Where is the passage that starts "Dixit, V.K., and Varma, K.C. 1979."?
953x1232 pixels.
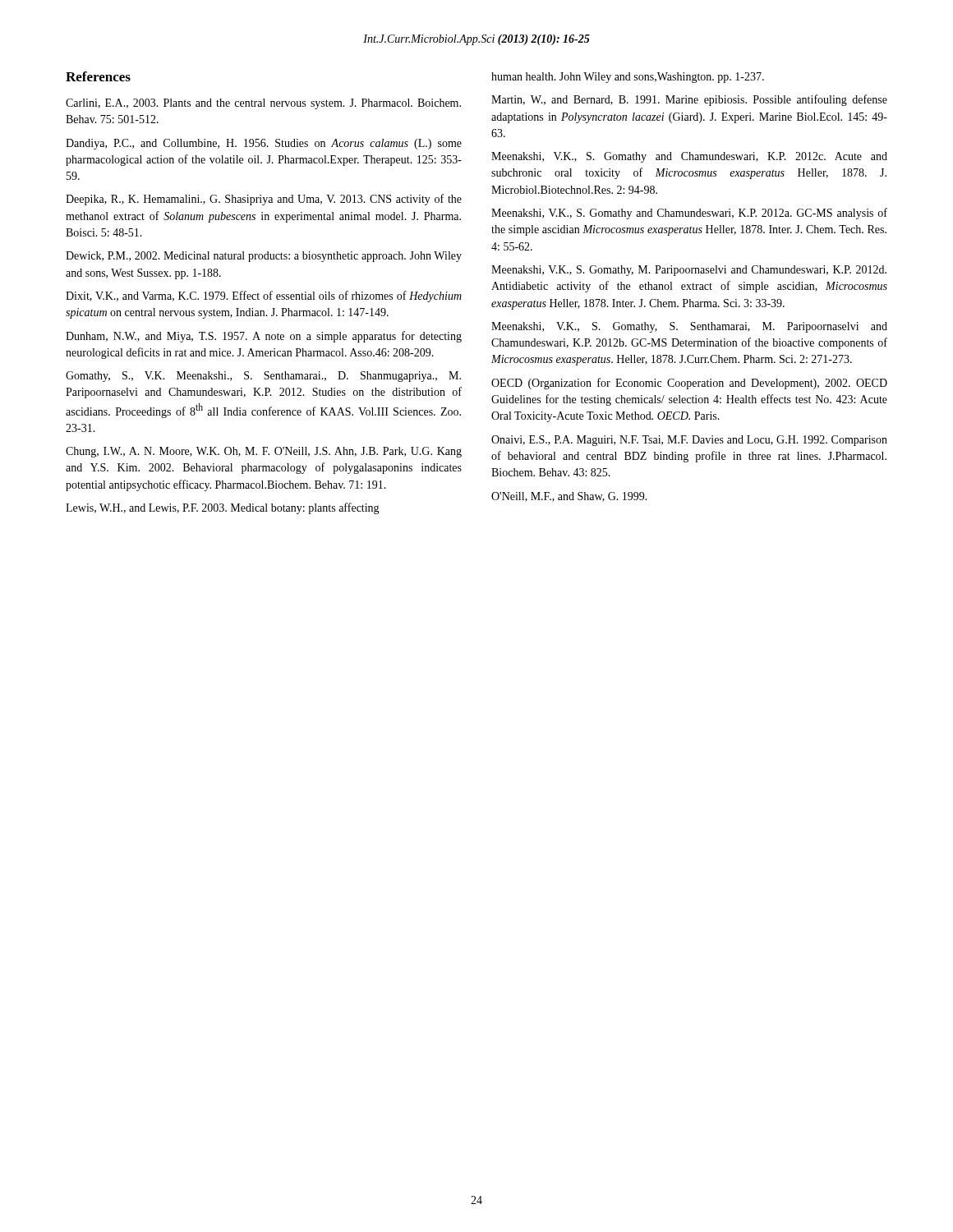pyautogui.click(x=264, y=304)
